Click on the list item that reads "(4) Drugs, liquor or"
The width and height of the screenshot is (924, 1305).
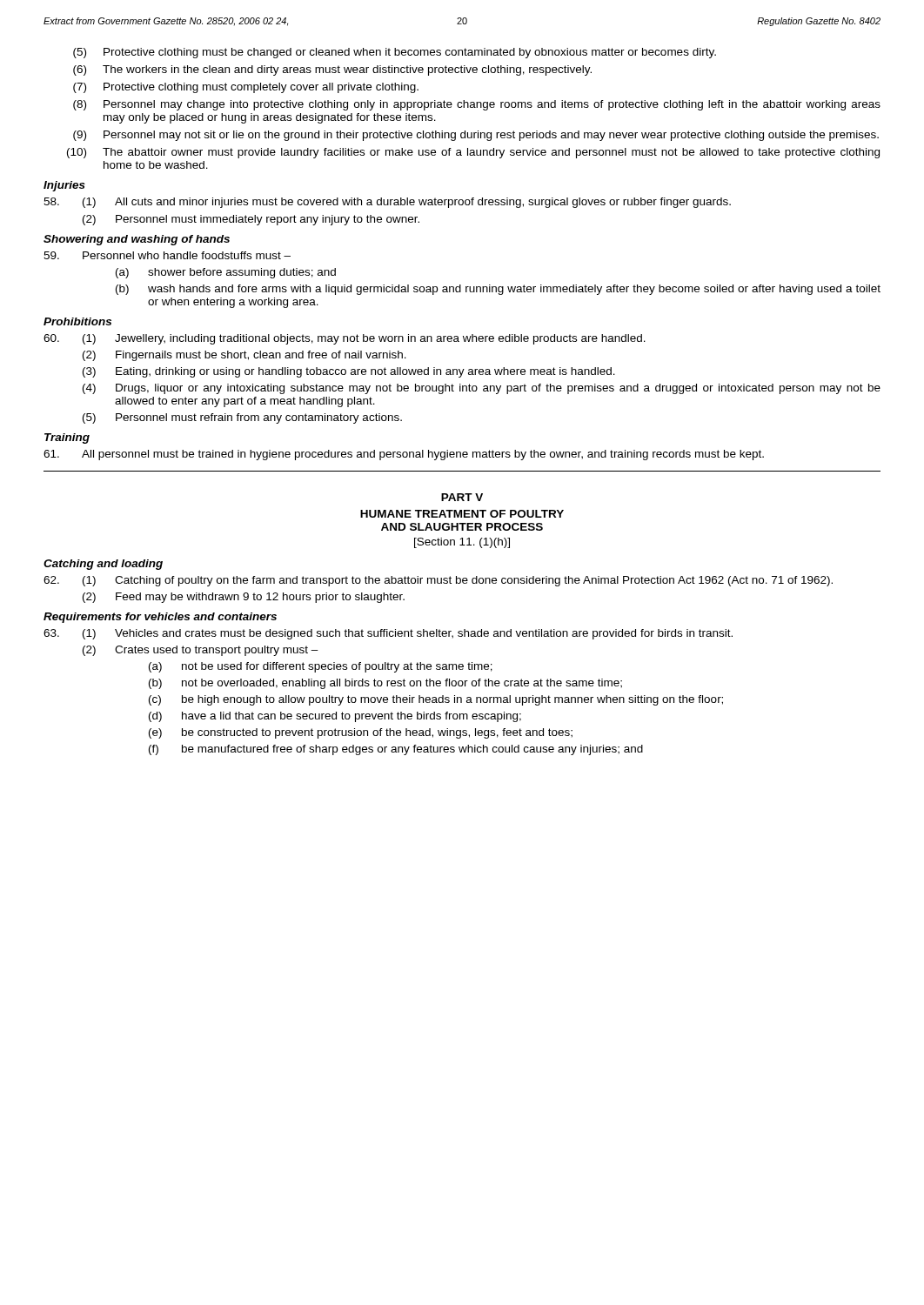[462, 394]
